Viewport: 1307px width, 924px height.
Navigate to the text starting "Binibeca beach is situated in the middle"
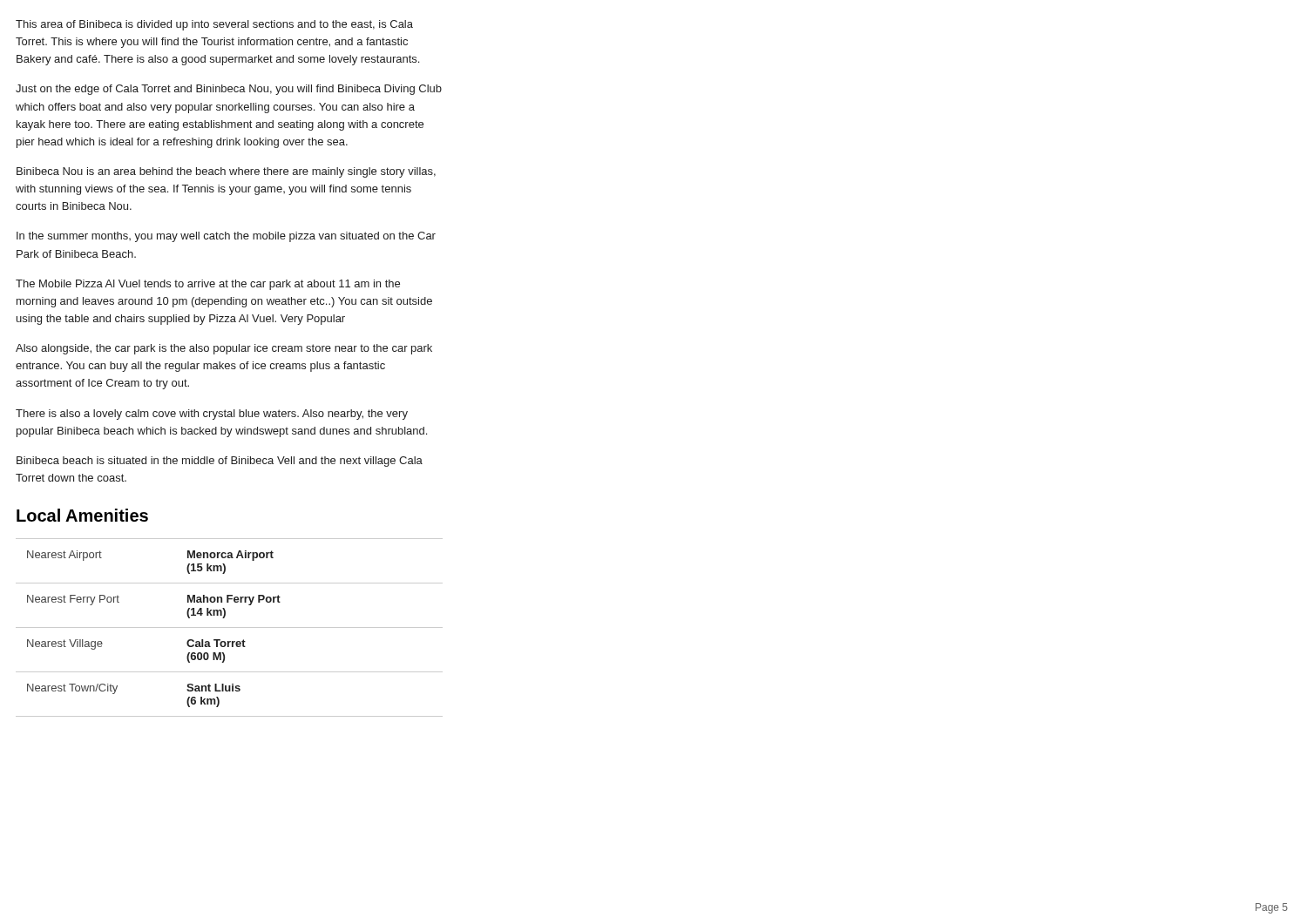coord(219,469)
